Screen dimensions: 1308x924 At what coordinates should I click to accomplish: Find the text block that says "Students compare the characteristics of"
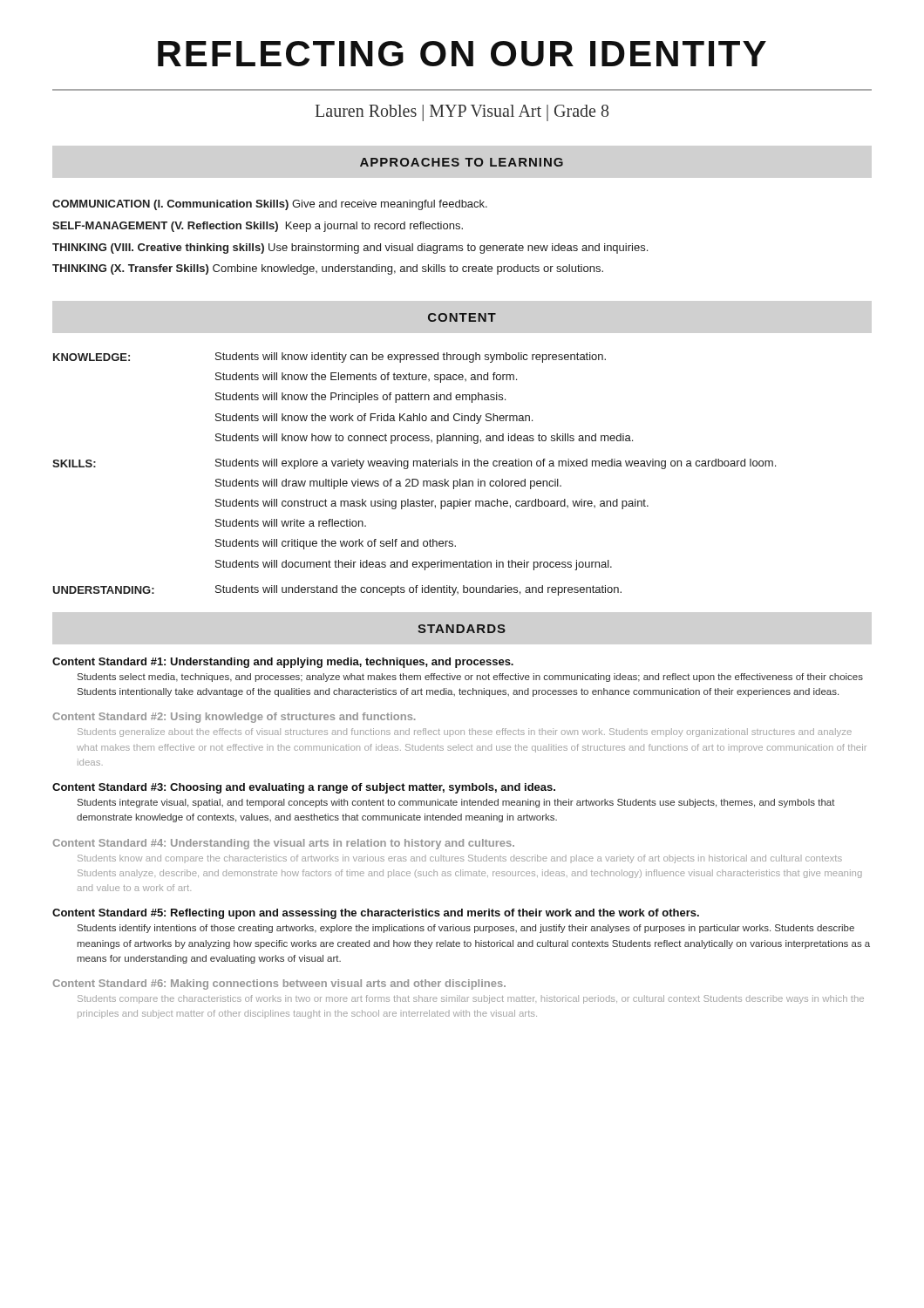471,1006
